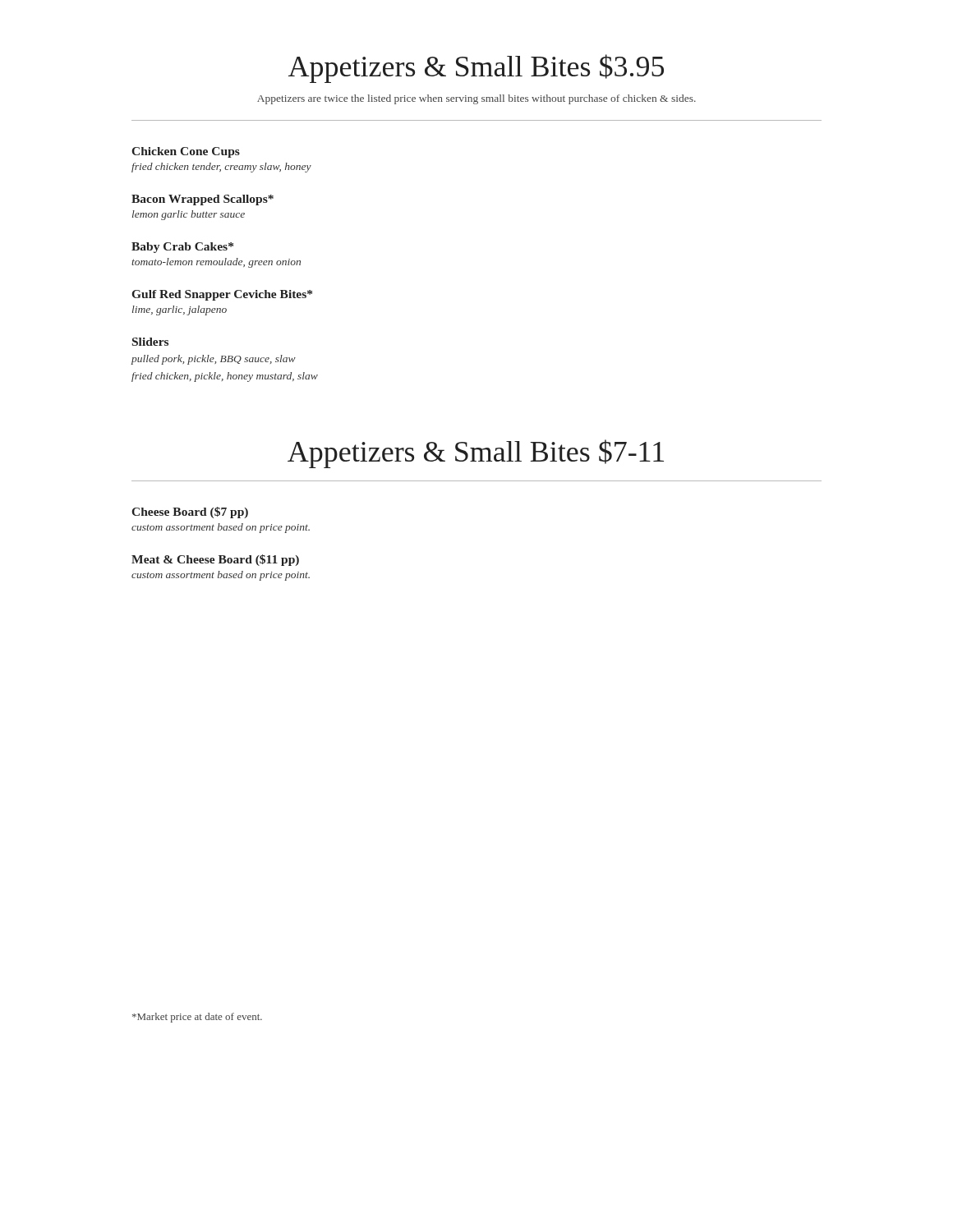Click the passage that begins "Cheese Board ($7 pp) custom assortment based"
Viewport: 953px width, 1232px height.
click(190, 513)
